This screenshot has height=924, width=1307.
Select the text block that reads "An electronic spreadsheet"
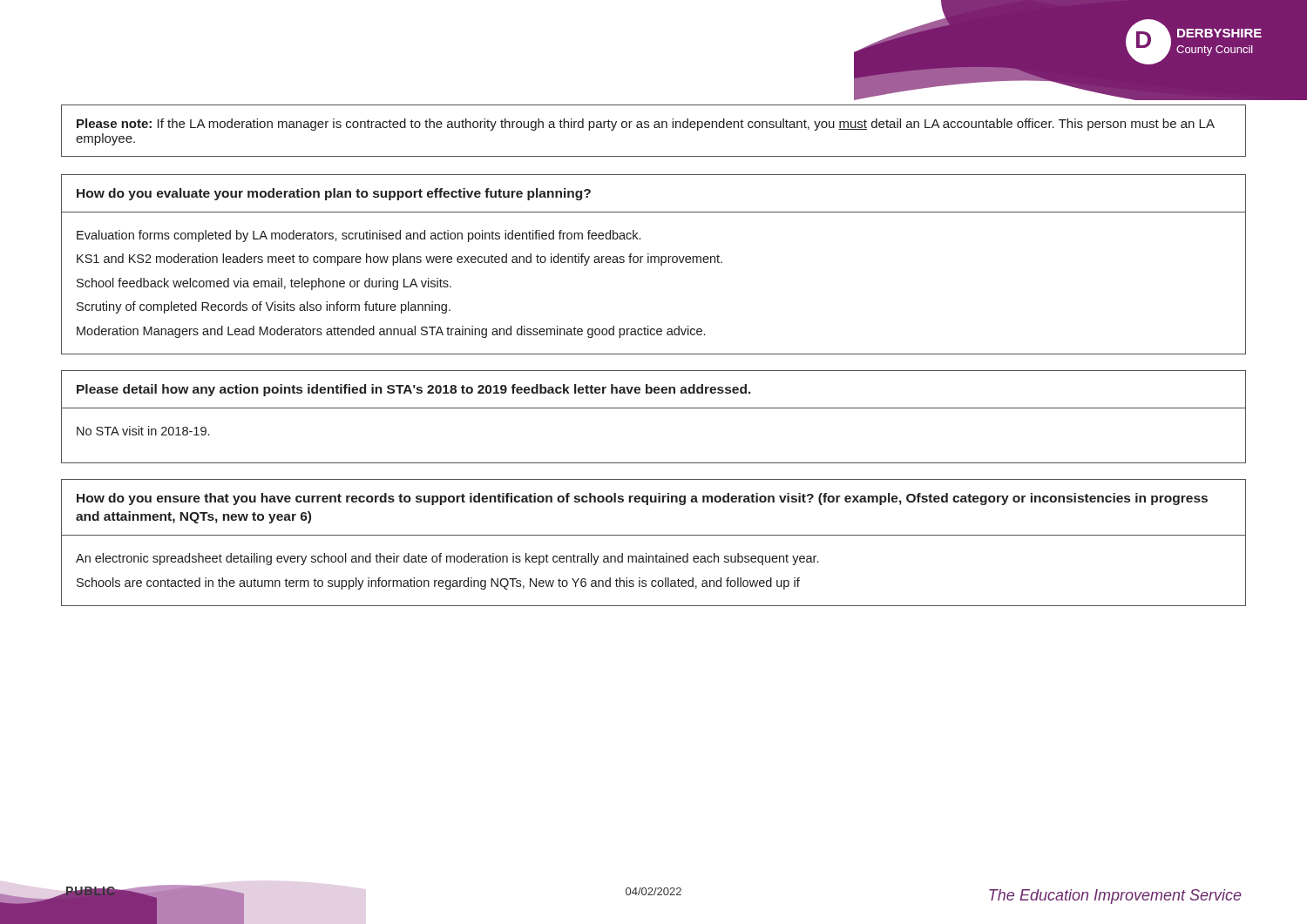coord(448,558)
